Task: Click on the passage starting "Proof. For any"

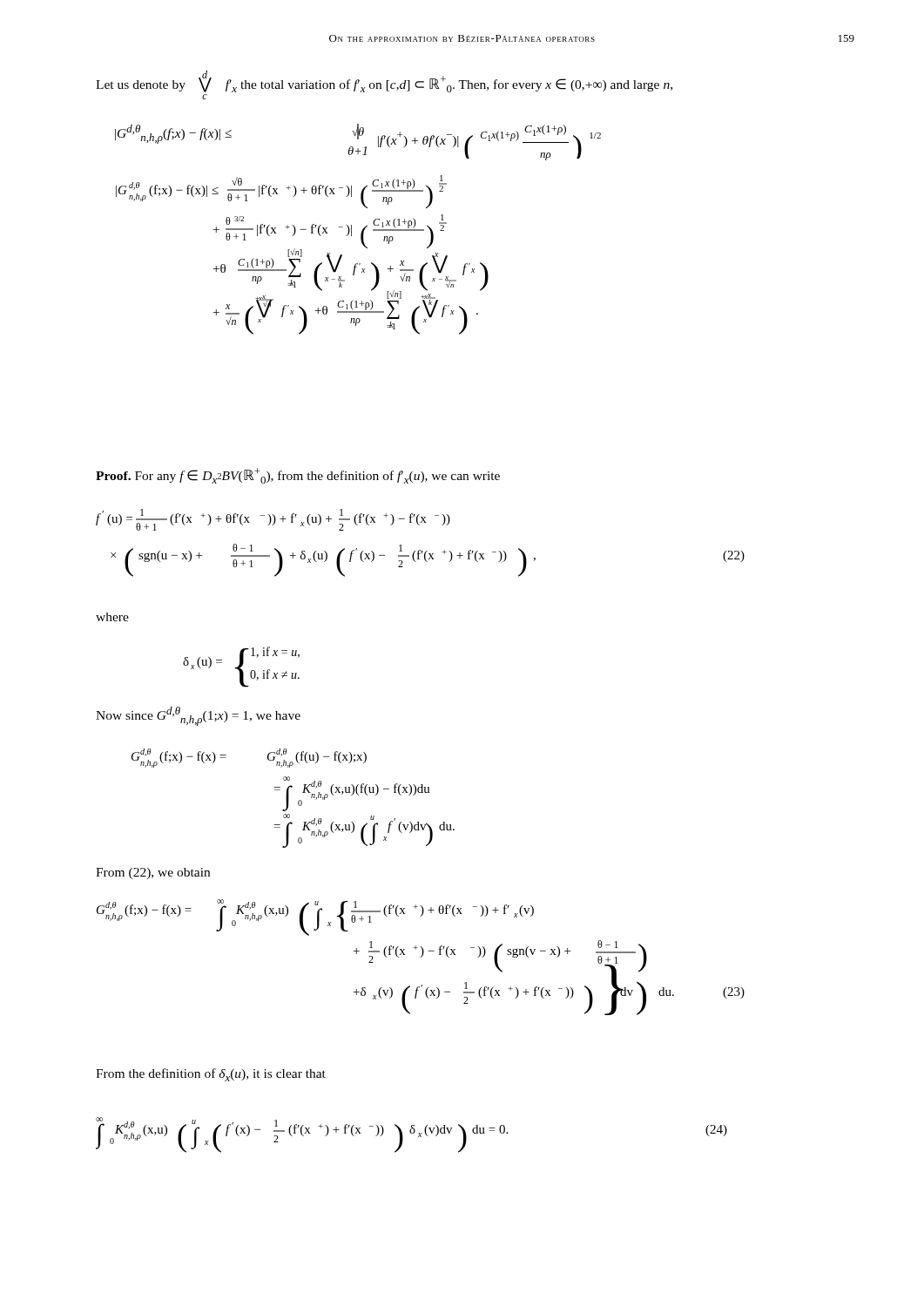Action: [x=298, y=475]
